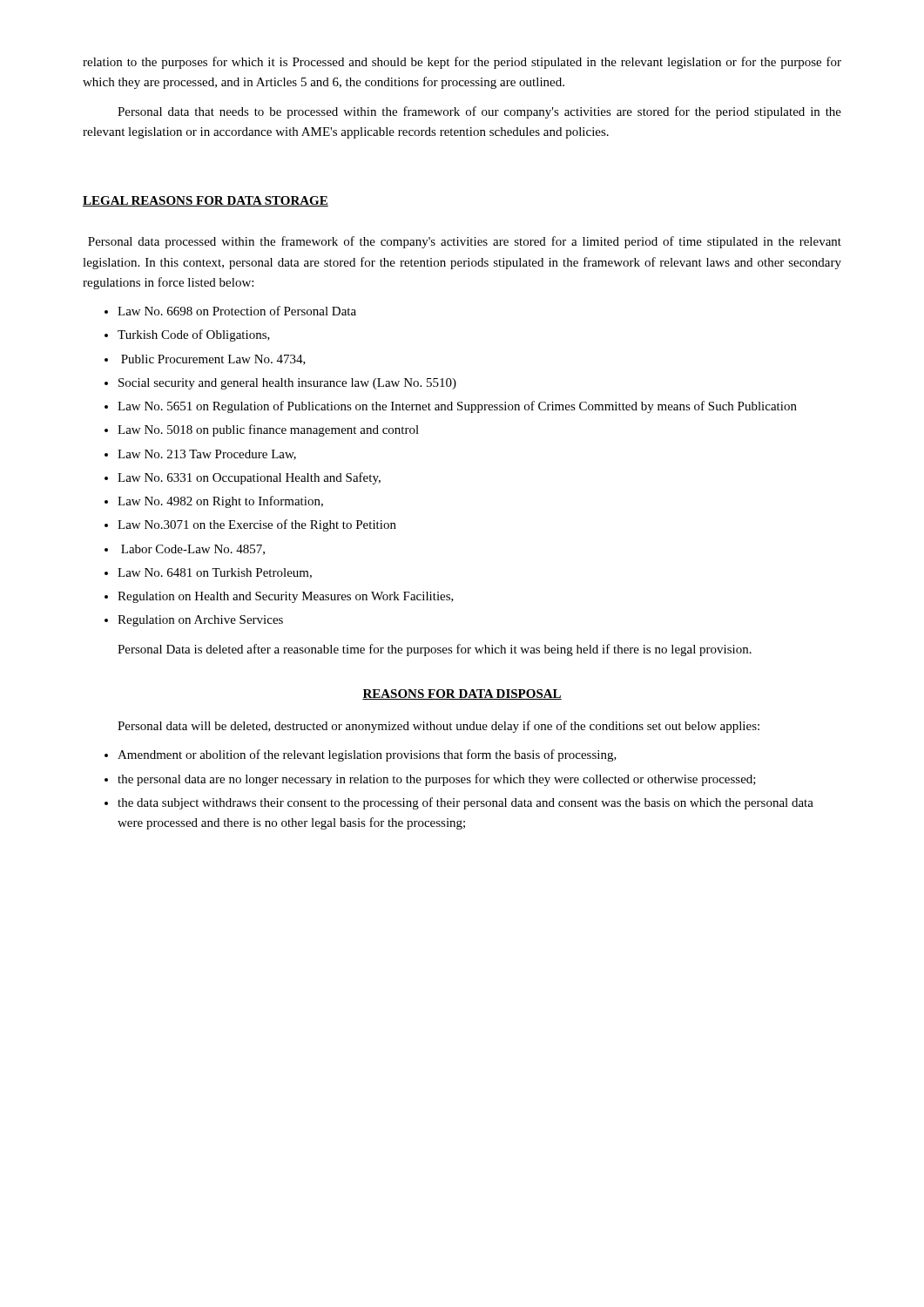Select the text starting "Labor Code-Law No. 4857,"
924x1307 pixels.
pyautogui.click(x=193, y=550)
